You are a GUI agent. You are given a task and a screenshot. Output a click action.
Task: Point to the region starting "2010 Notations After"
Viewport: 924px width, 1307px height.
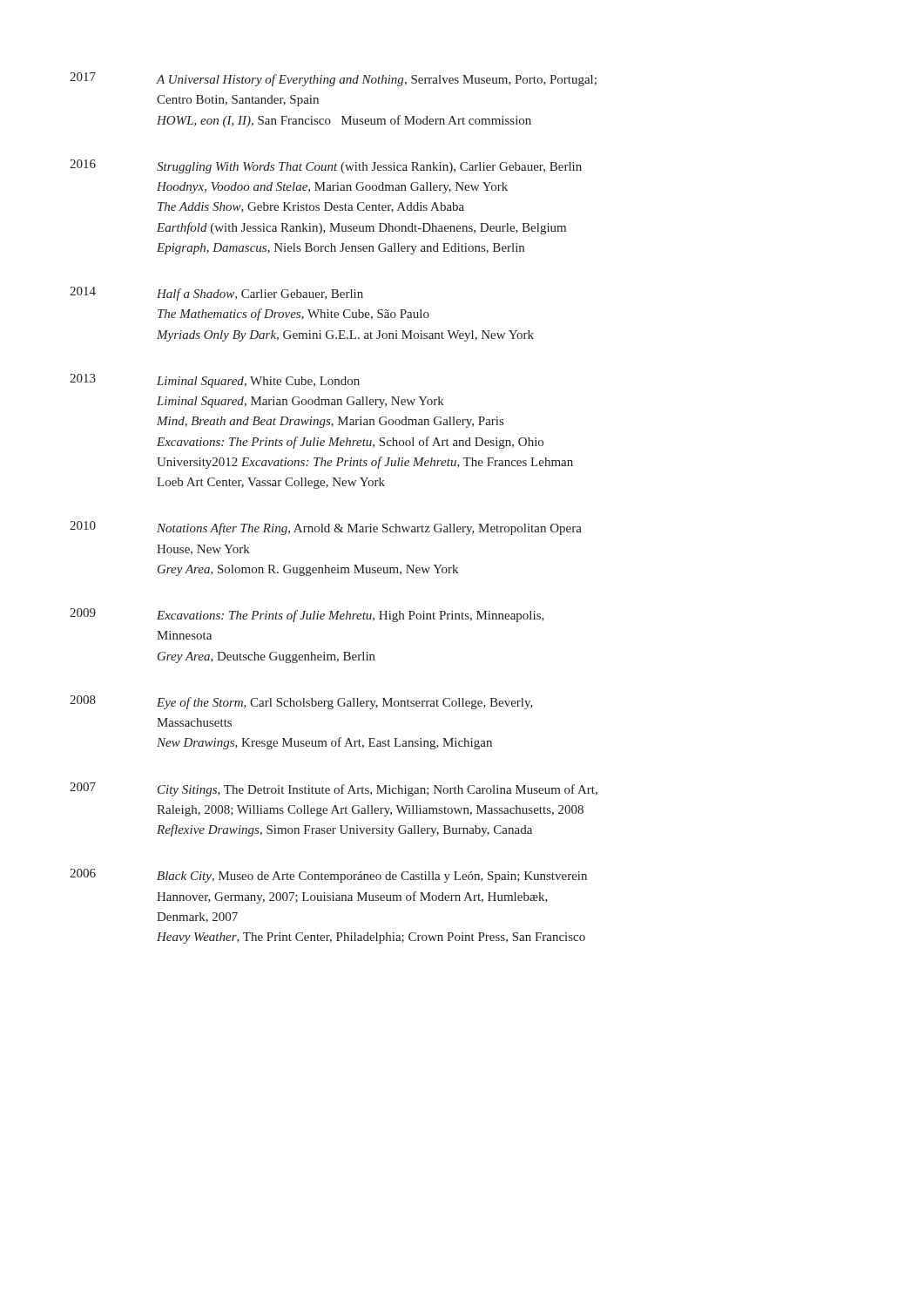326,528
